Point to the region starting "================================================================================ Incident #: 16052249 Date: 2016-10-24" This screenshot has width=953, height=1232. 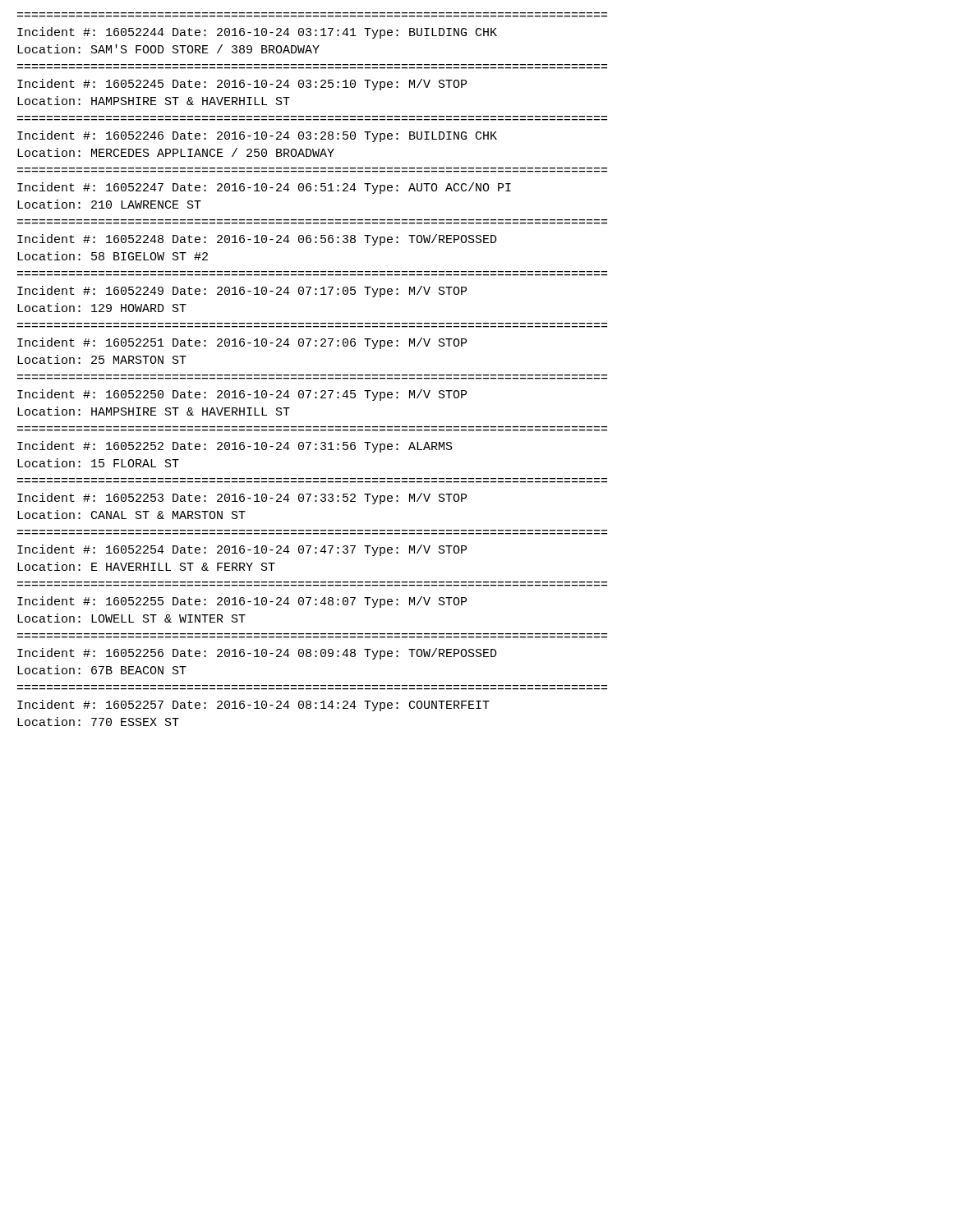pyautogui.click(x=476, y=293)
